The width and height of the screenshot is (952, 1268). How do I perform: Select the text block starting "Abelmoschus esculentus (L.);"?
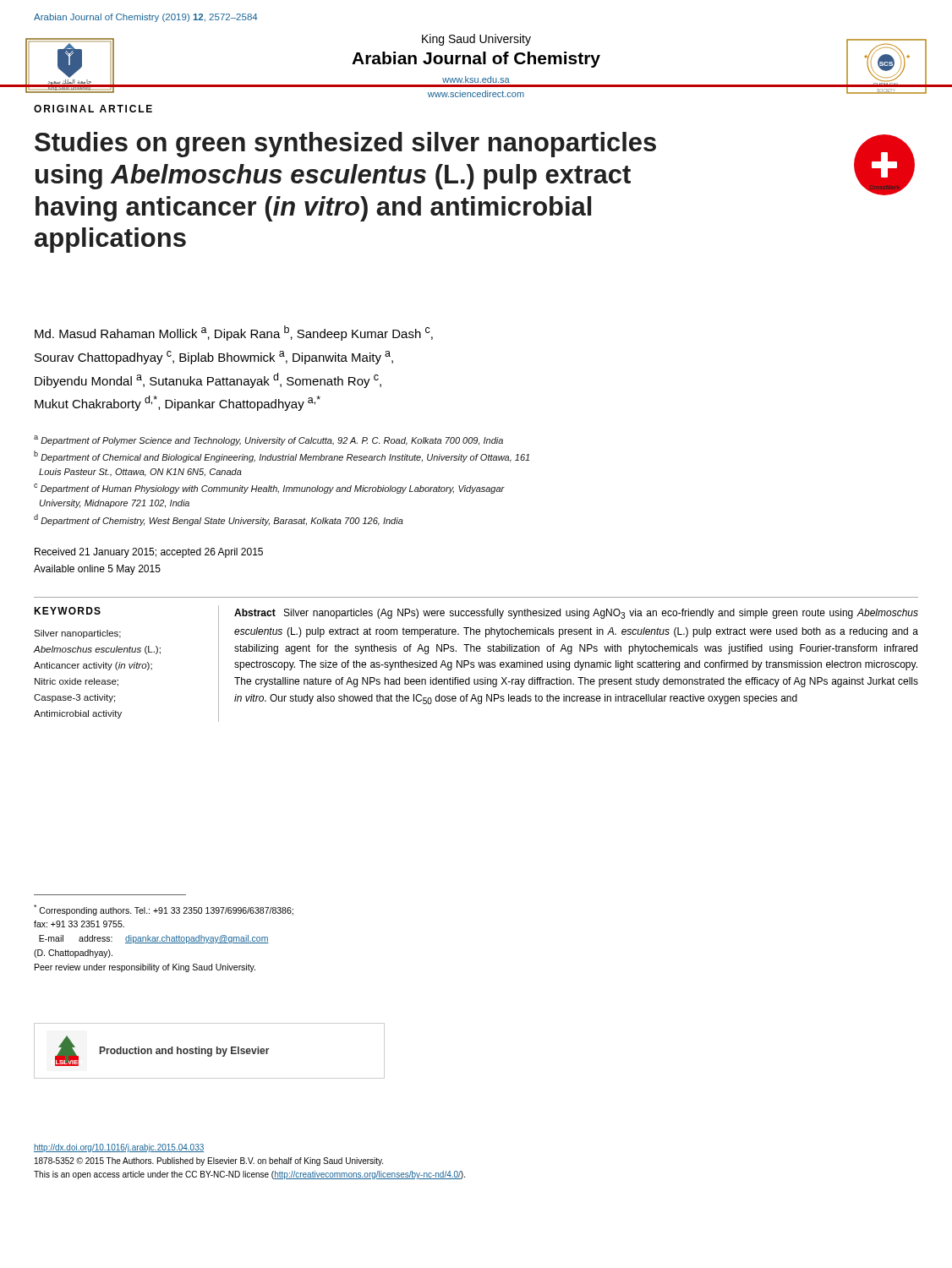[x=98, y=649]
